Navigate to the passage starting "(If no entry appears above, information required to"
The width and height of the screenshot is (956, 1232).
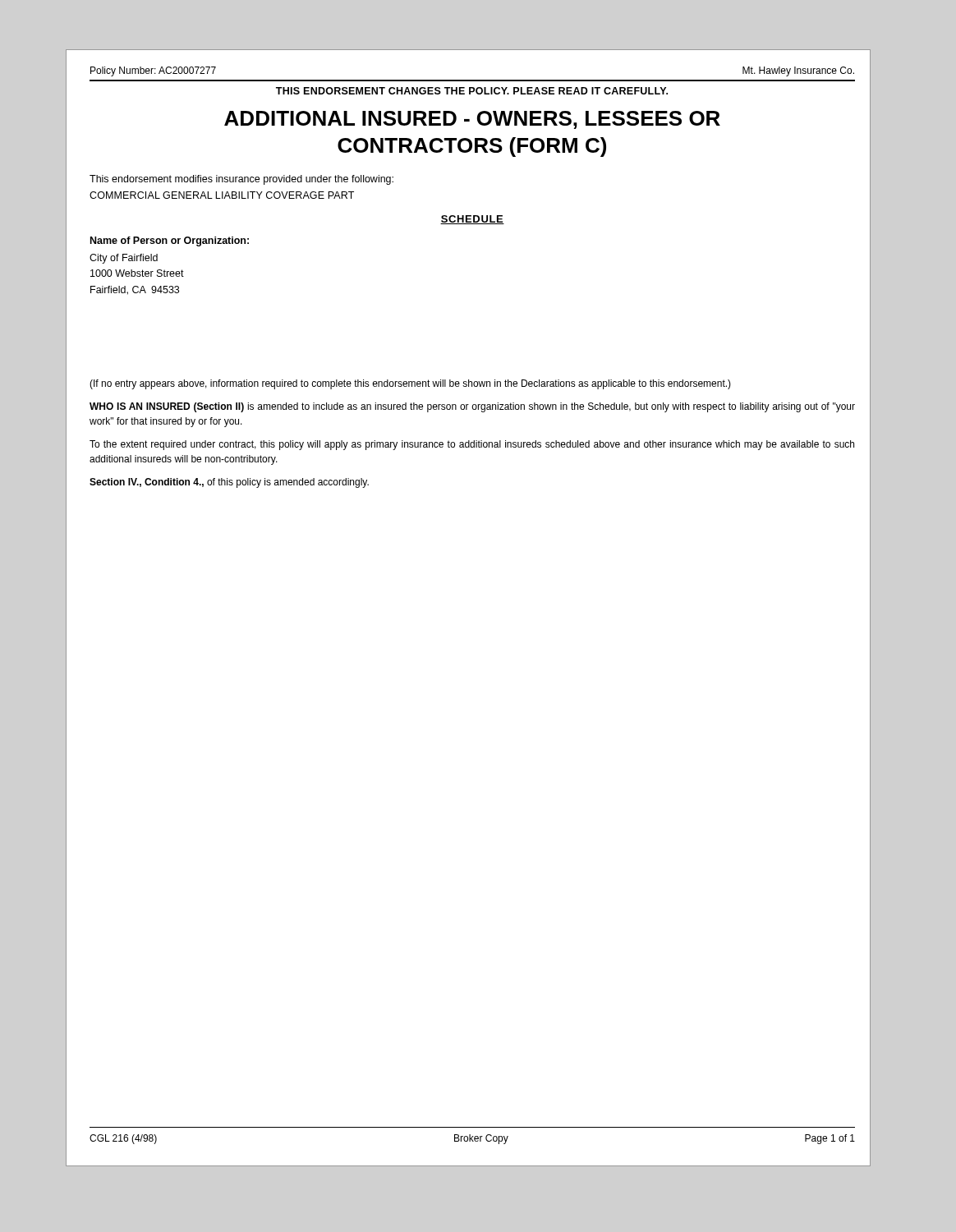tap(410, 384)
